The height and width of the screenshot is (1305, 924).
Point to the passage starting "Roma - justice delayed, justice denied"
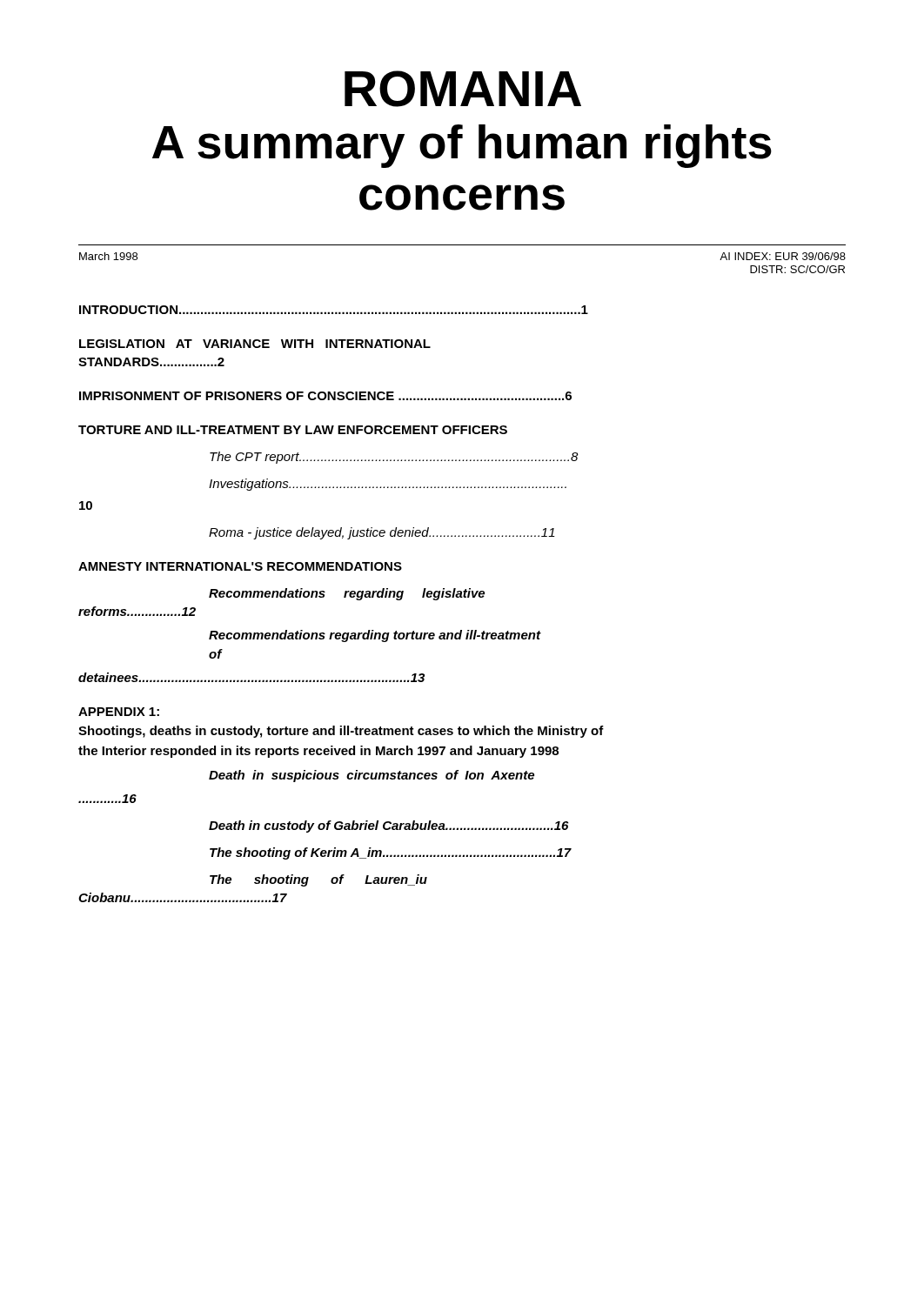pos(382,532)
